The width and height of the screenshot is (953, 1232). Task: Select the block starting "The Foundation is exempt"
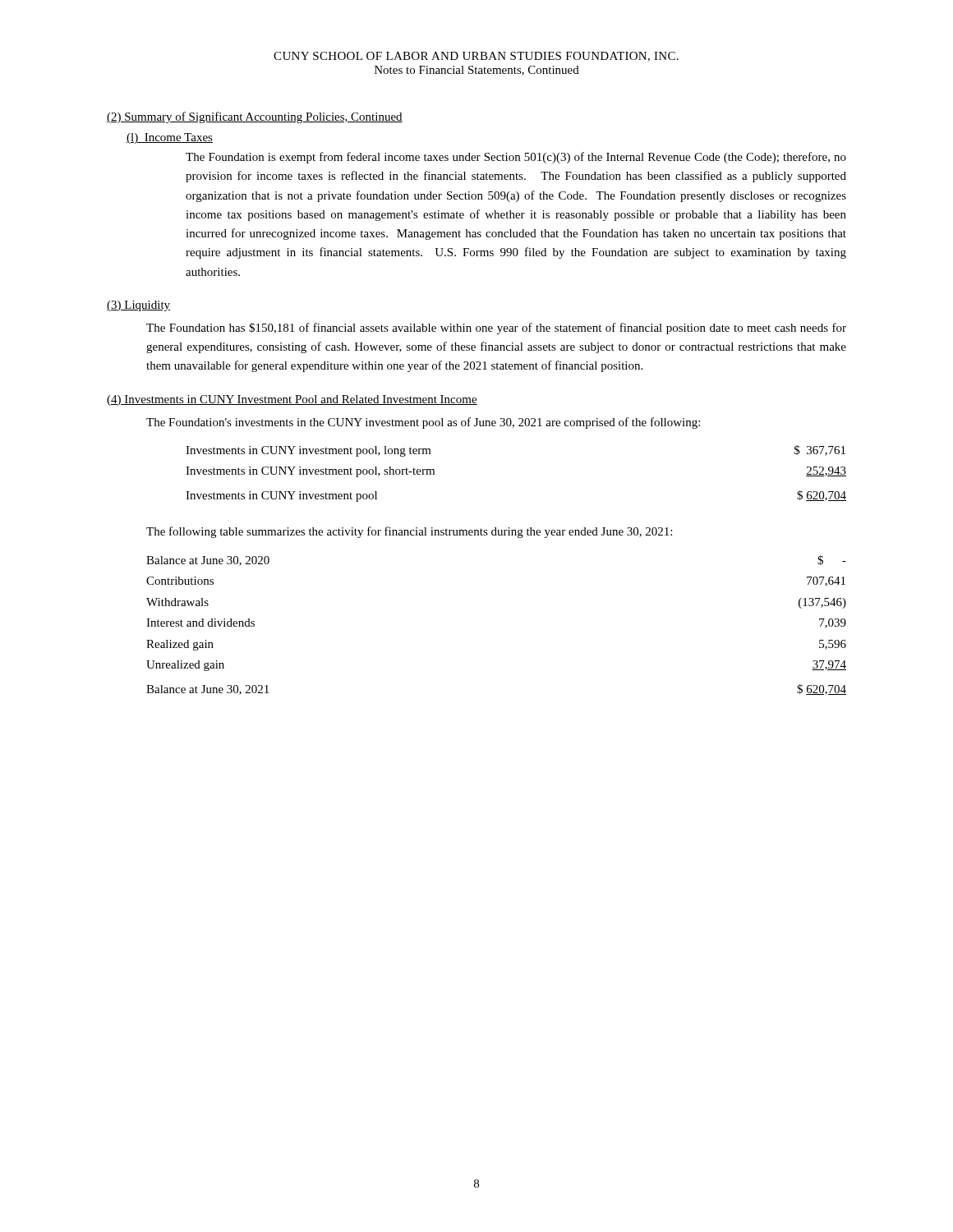[x=516, y=214]
